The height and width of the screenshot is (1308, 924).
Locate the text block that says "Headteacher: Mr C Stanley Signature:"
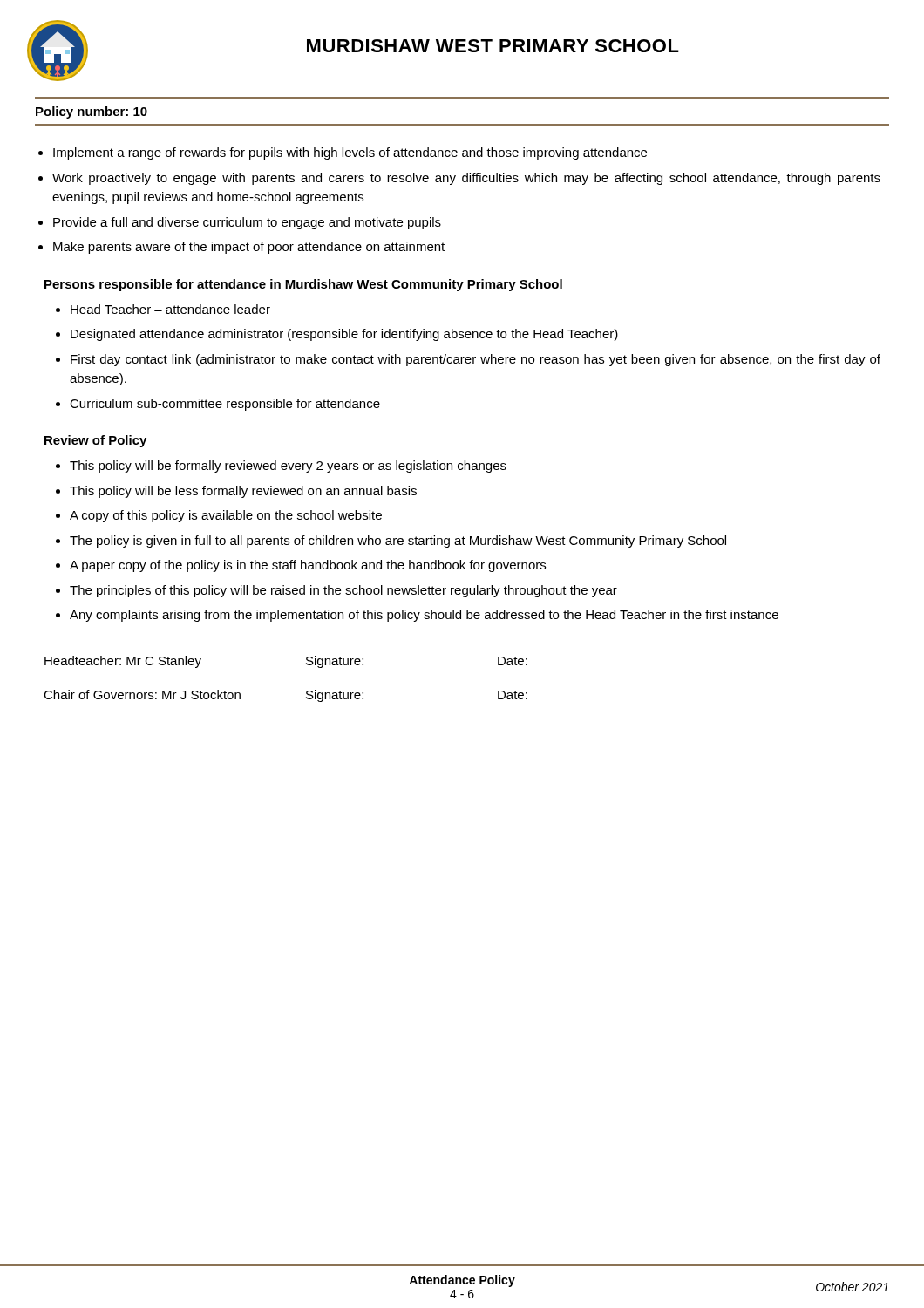[x=120, y=660]
